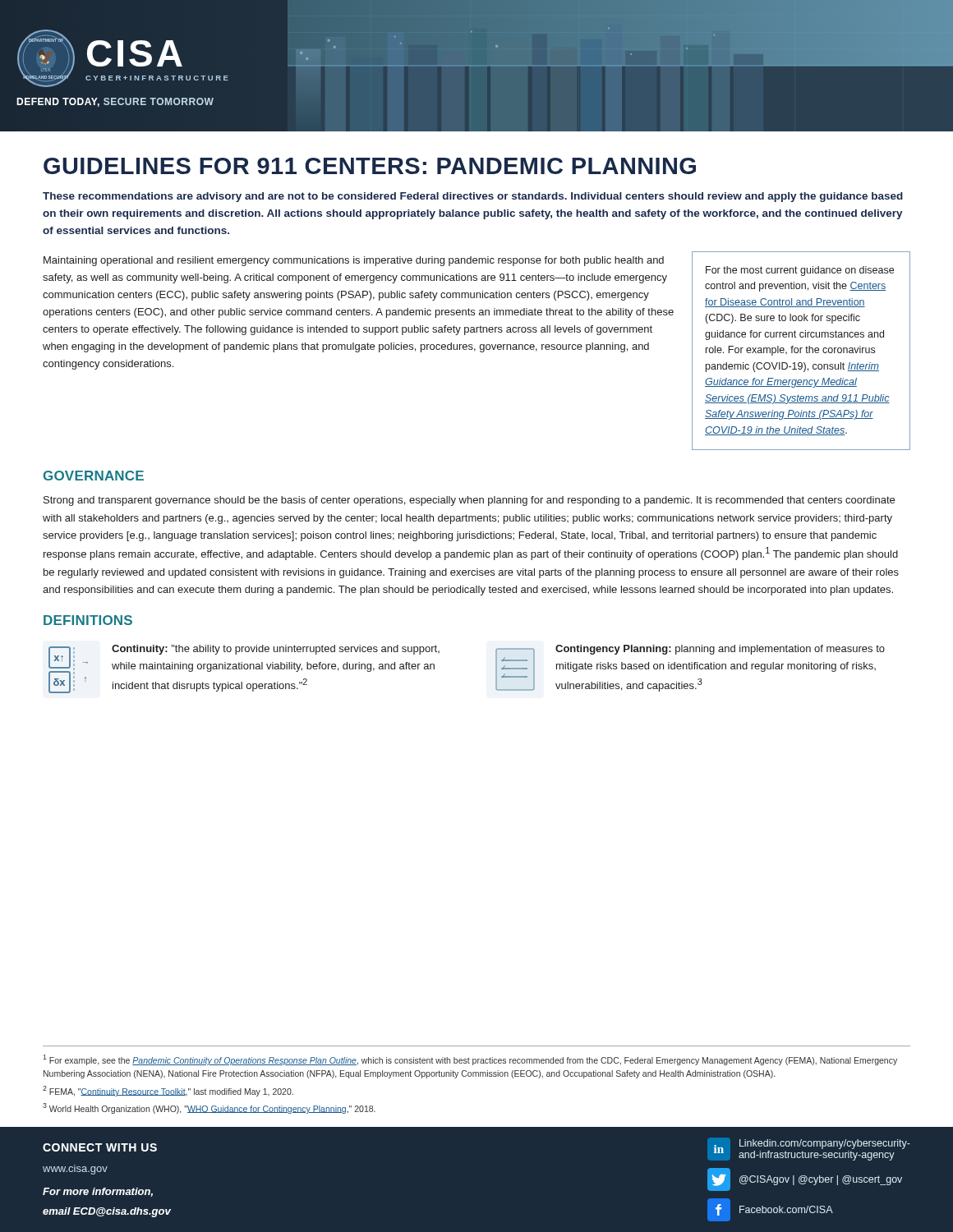Locate the block of text that opens with "1 For example,"
953x1232 pixels.
point(476,1084)
